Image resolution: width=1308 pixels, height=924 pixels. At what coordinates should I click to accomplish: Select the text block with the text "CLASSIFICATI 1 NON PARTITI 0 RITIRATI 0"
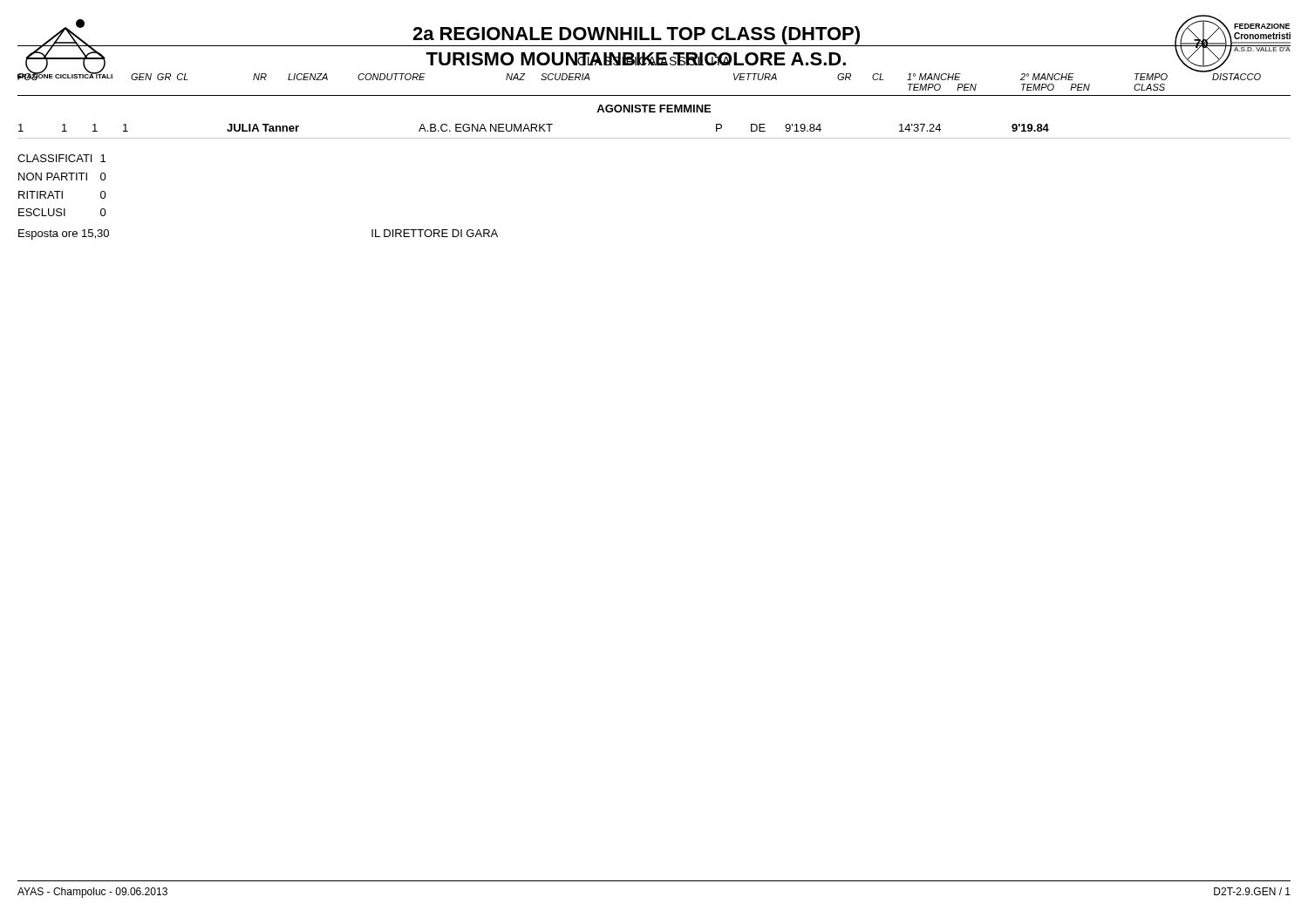(x=65, y=186)
